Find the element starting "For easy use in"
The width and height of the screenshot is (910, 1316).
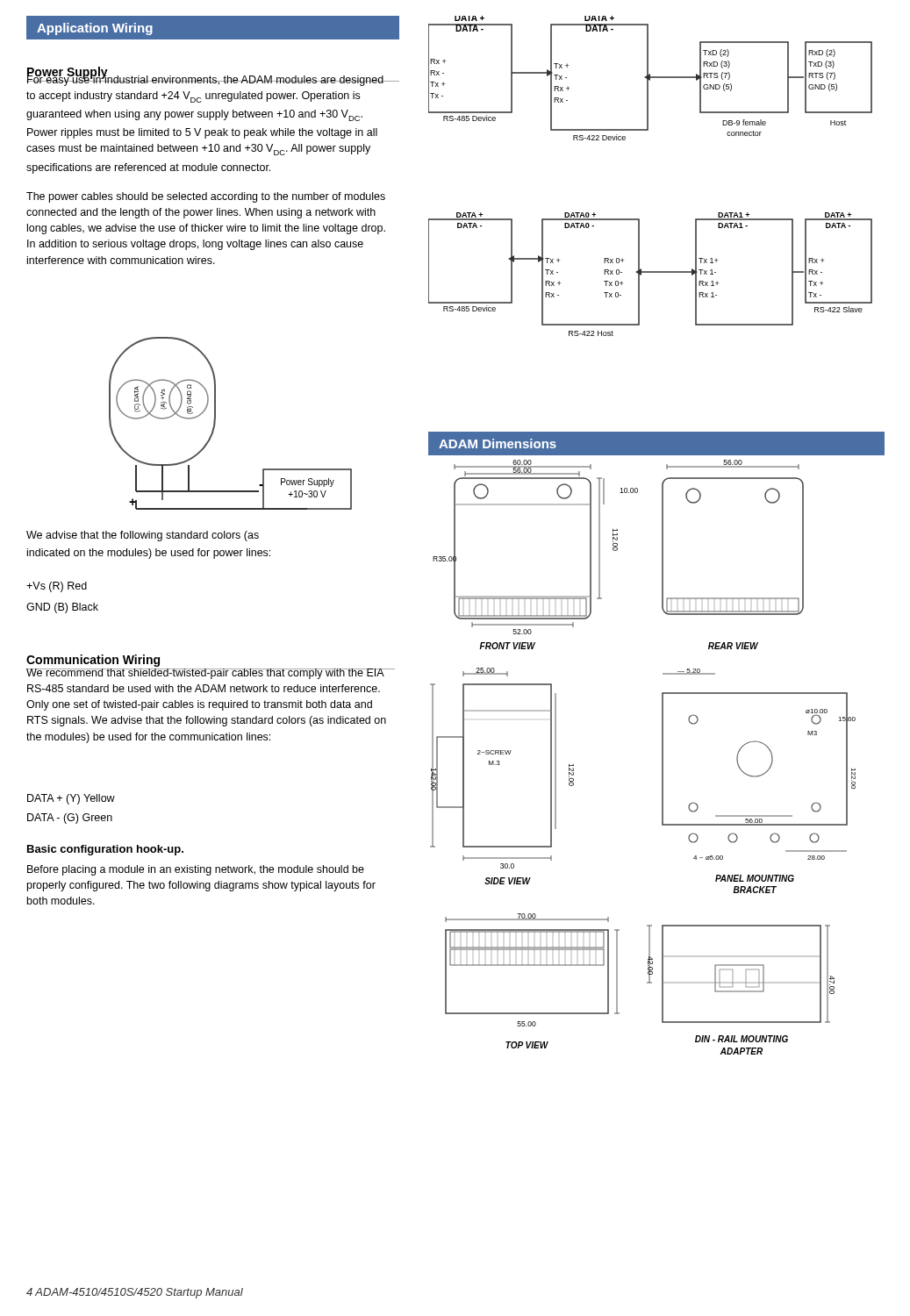point(205,124)
